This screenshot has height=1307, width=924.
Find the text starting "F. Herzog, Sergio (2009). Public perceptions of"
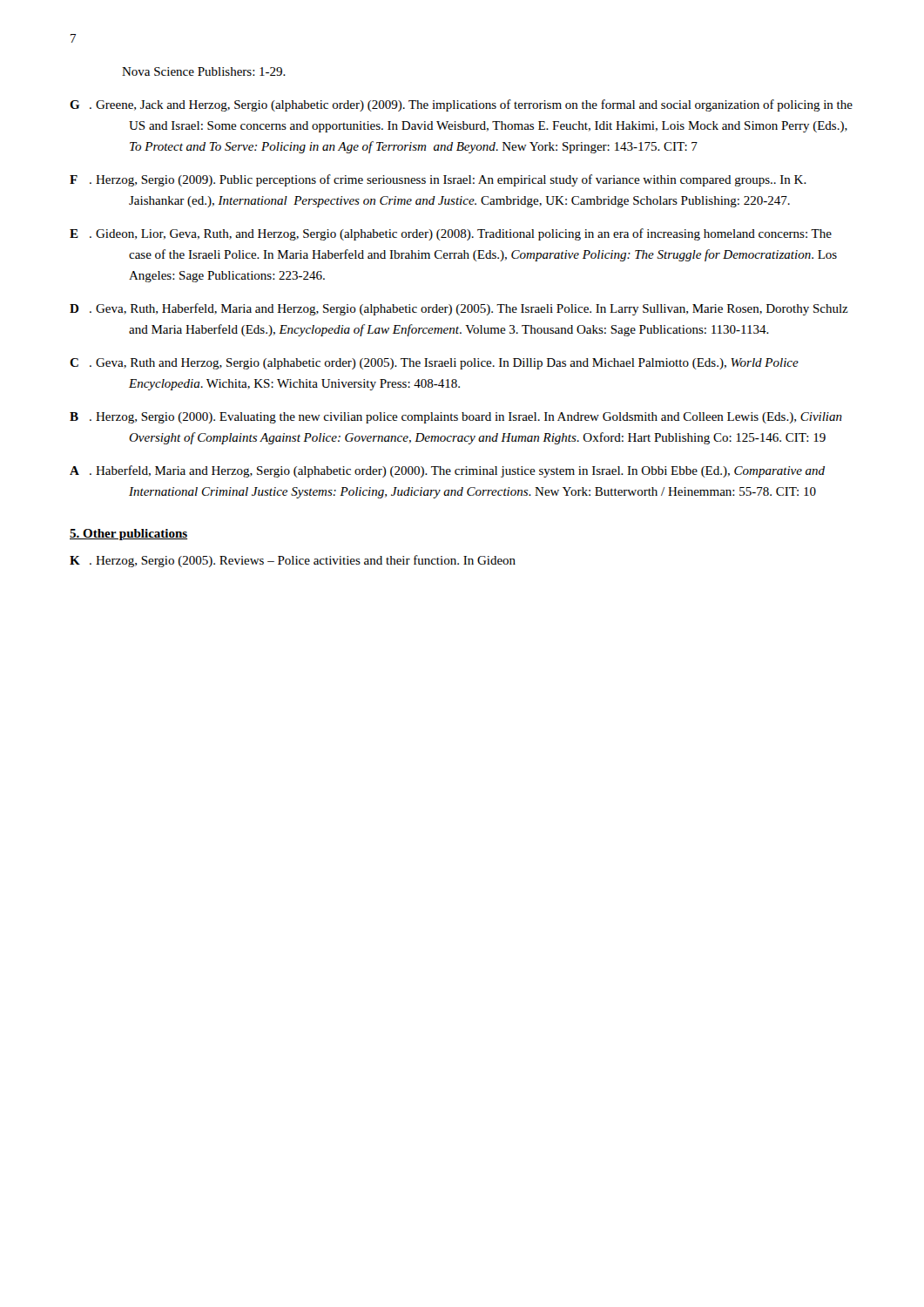tap(462, 190)
